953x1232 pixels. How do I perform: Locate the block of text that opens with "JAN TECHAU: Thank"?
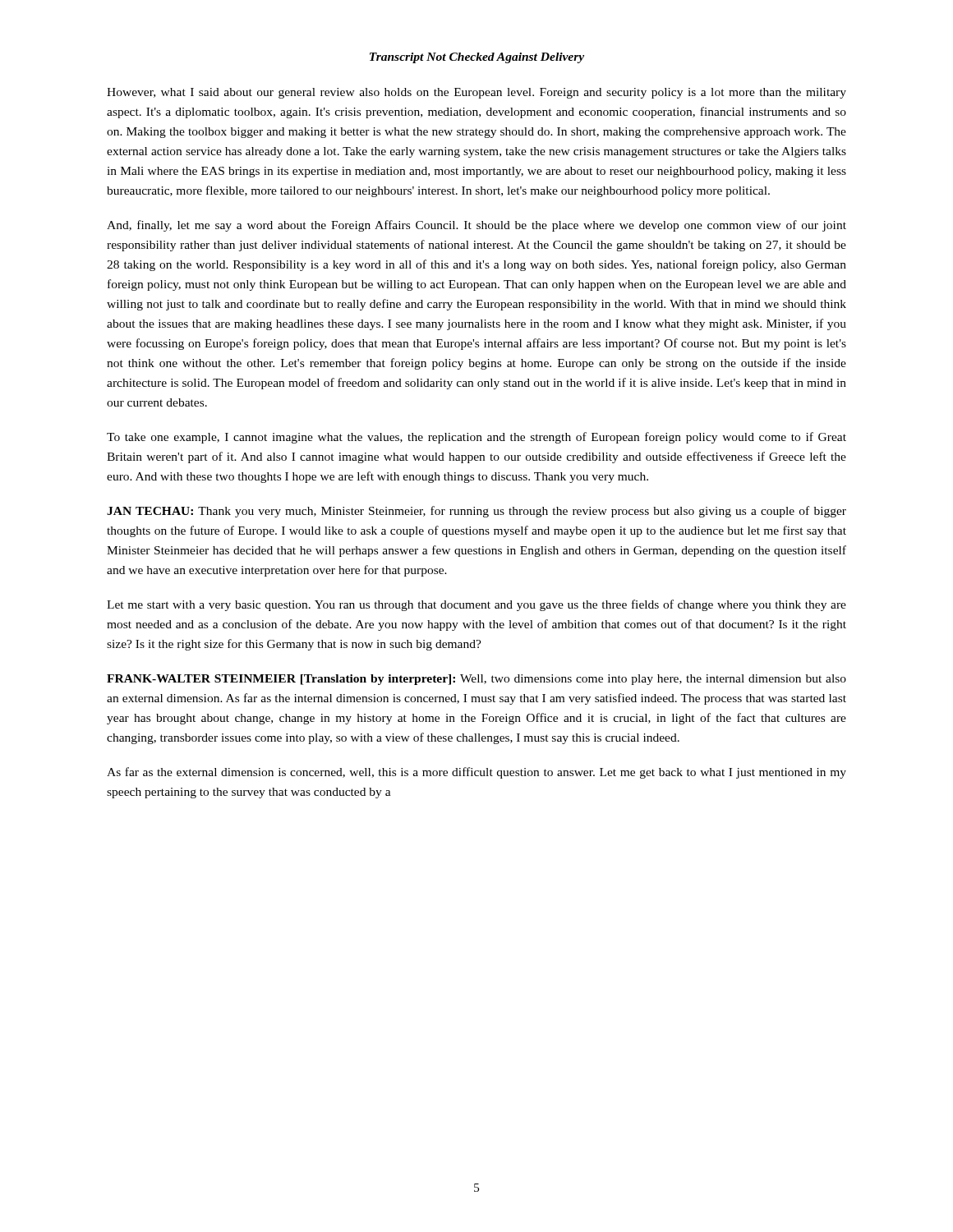point(476,540)
